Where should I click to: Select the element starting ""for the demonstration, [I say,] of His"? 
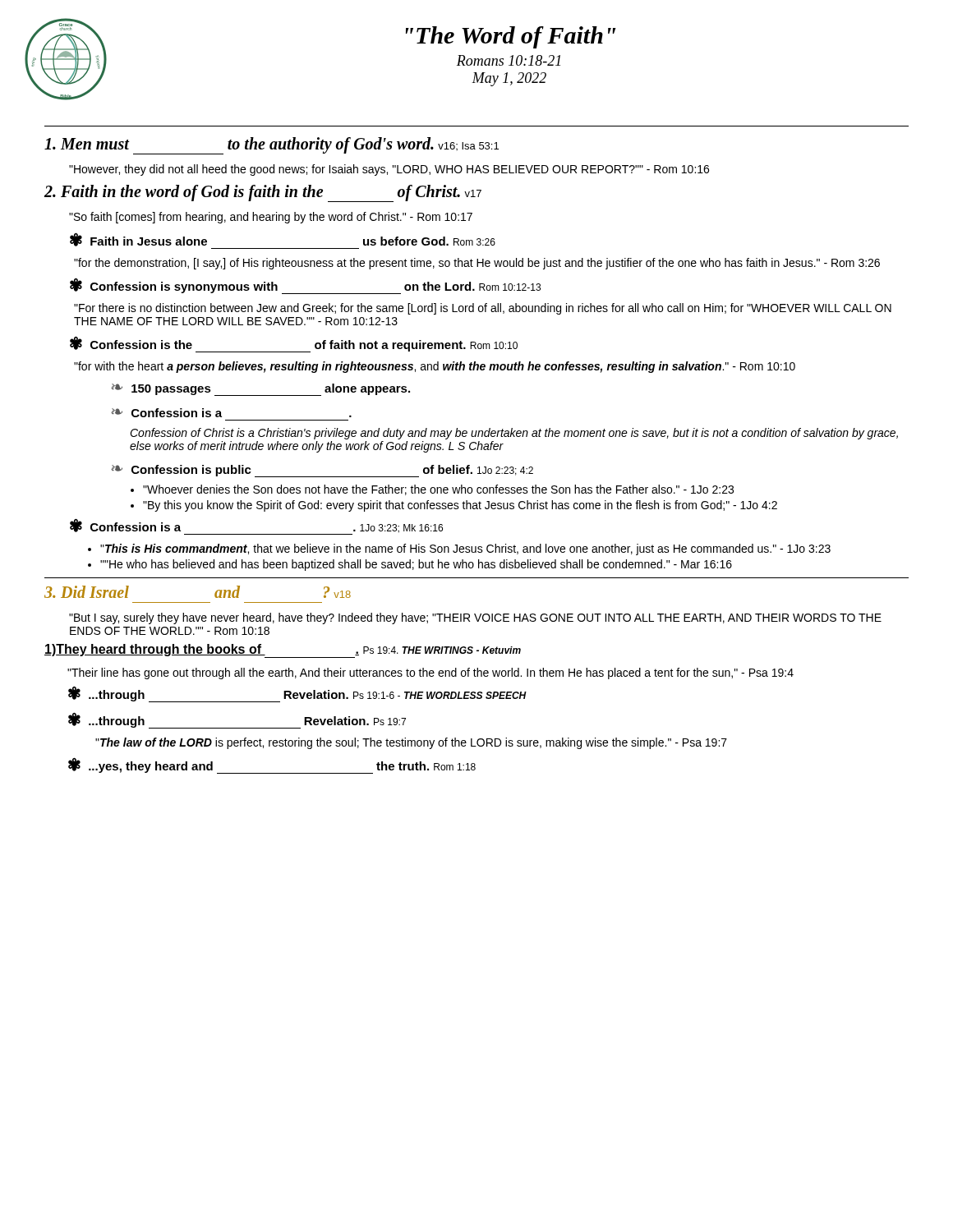point(477,263)
